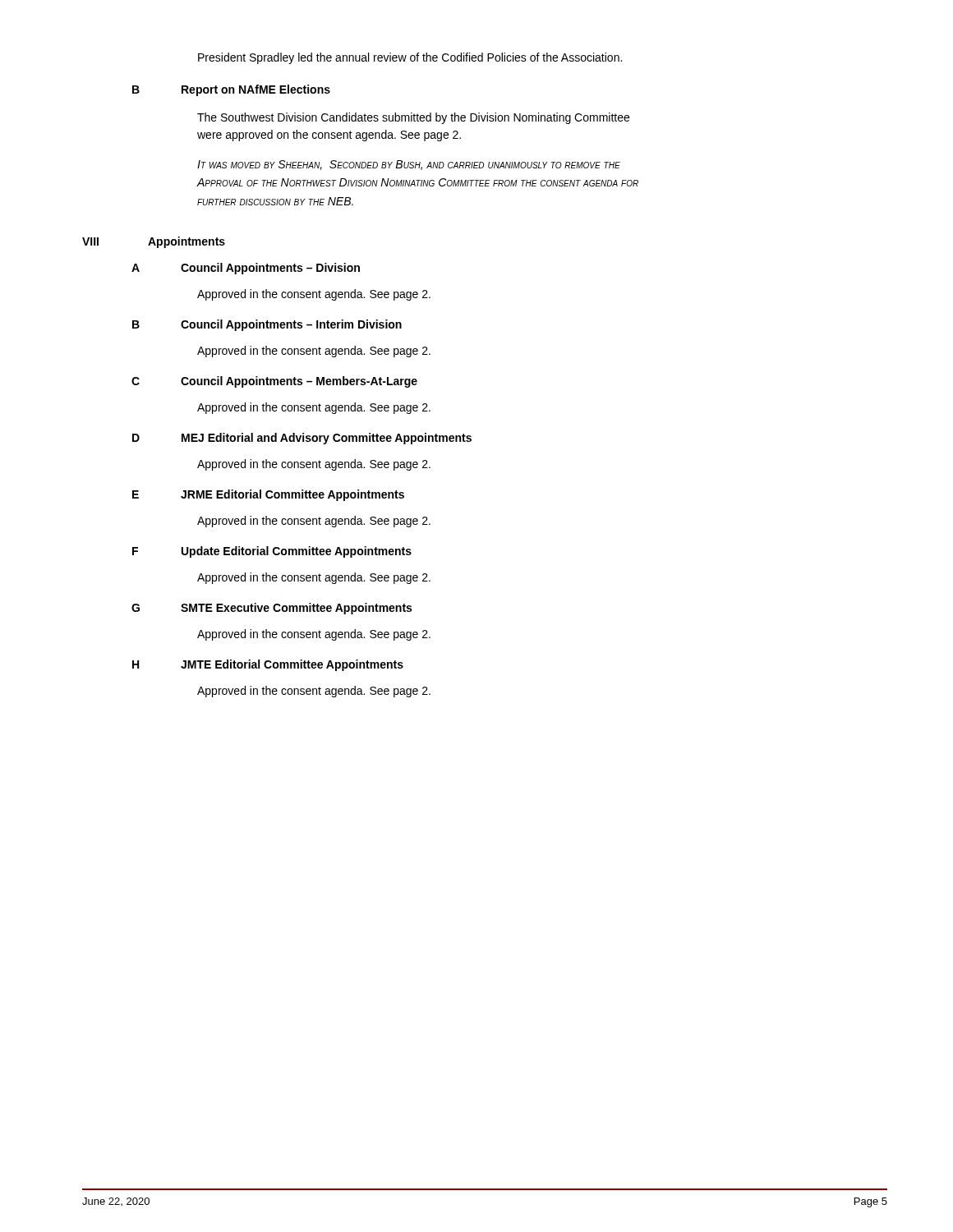
Task: Point to the passage starting "C Council Appointments – Members-At-Large"
Action: point(274,382)
